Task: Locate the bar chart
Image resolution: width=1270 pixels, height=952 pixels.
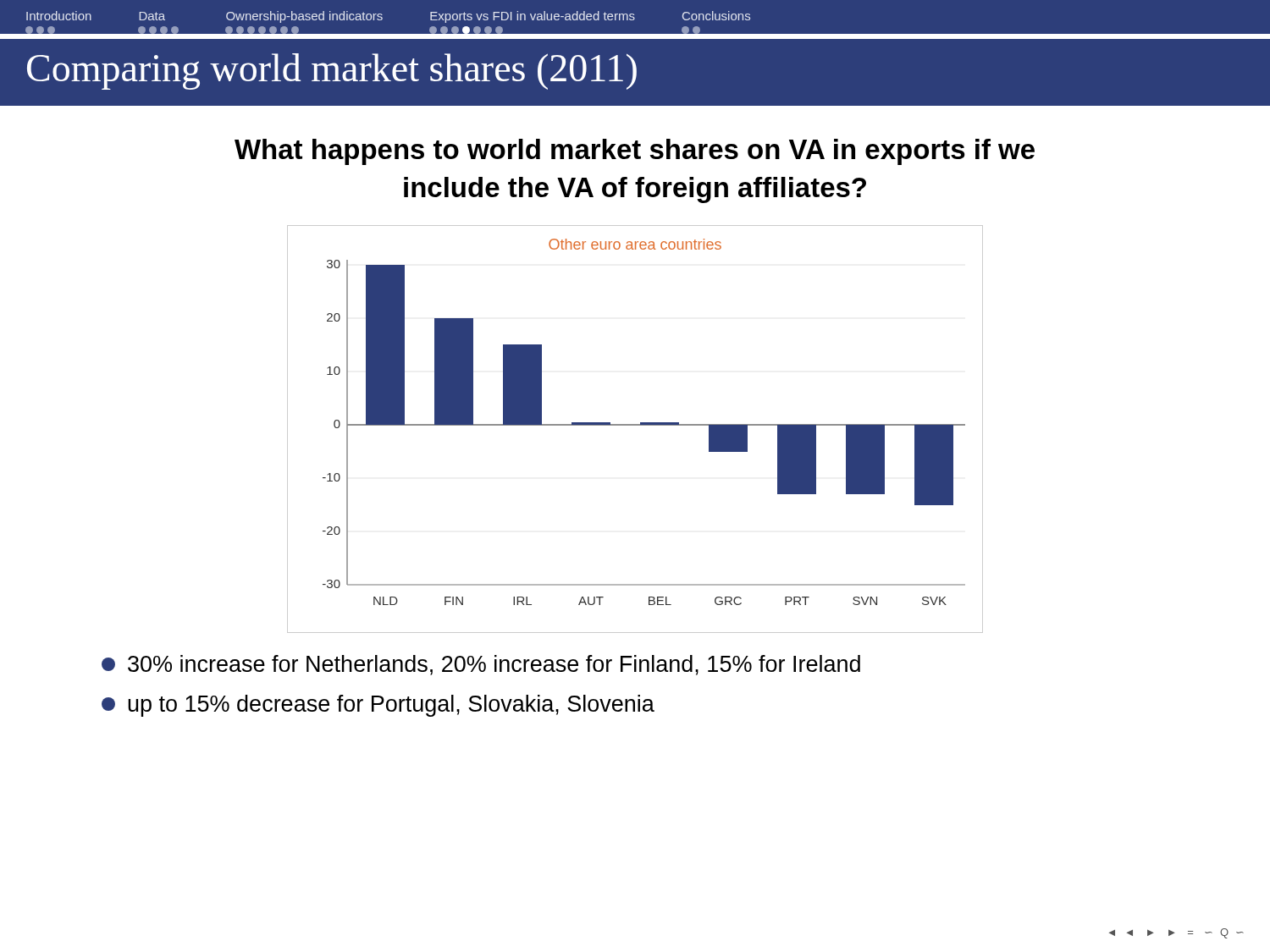Action: tap(635, 429)
